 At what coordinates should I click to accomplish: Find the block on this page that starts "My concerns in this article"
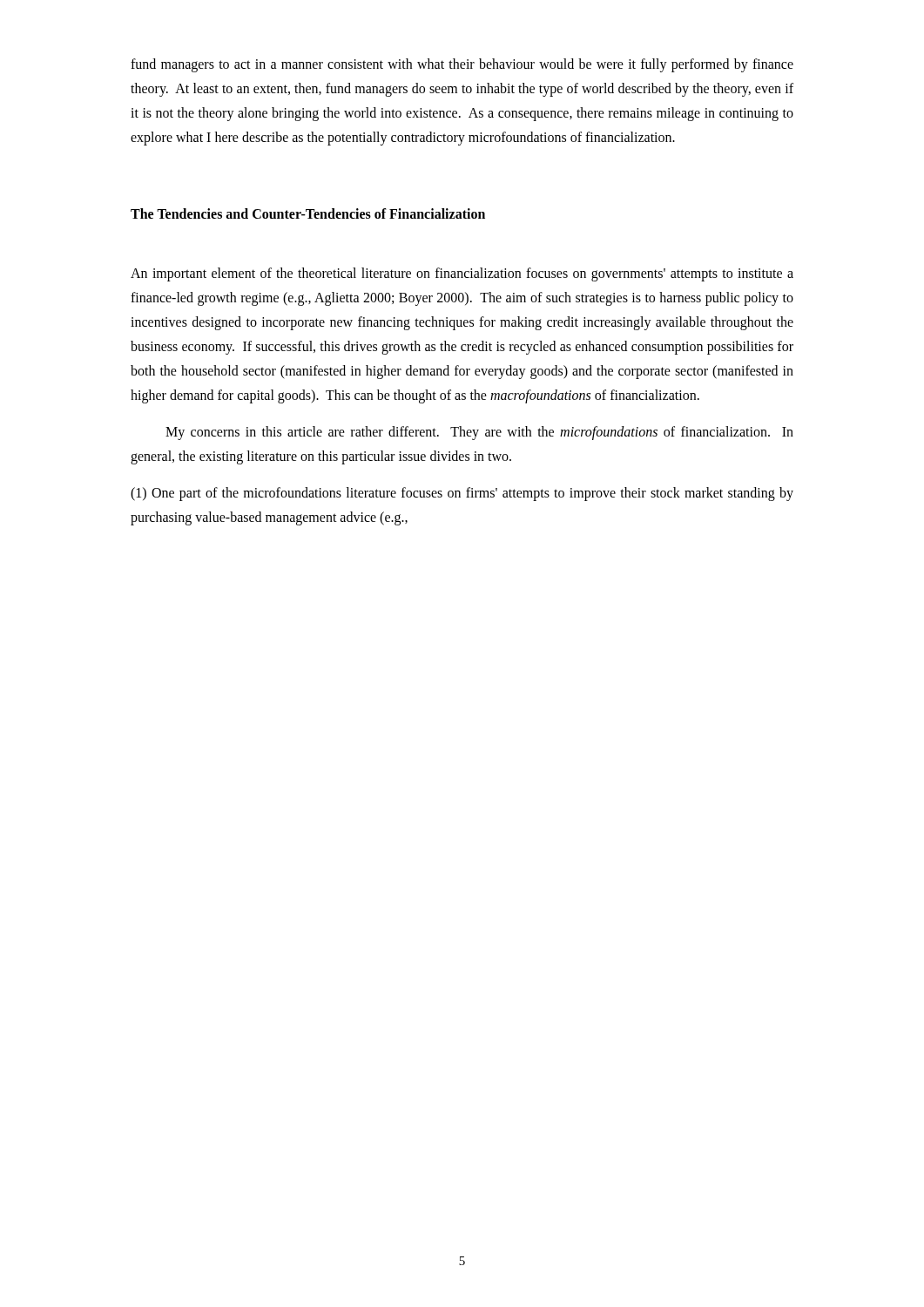(462, 444)
